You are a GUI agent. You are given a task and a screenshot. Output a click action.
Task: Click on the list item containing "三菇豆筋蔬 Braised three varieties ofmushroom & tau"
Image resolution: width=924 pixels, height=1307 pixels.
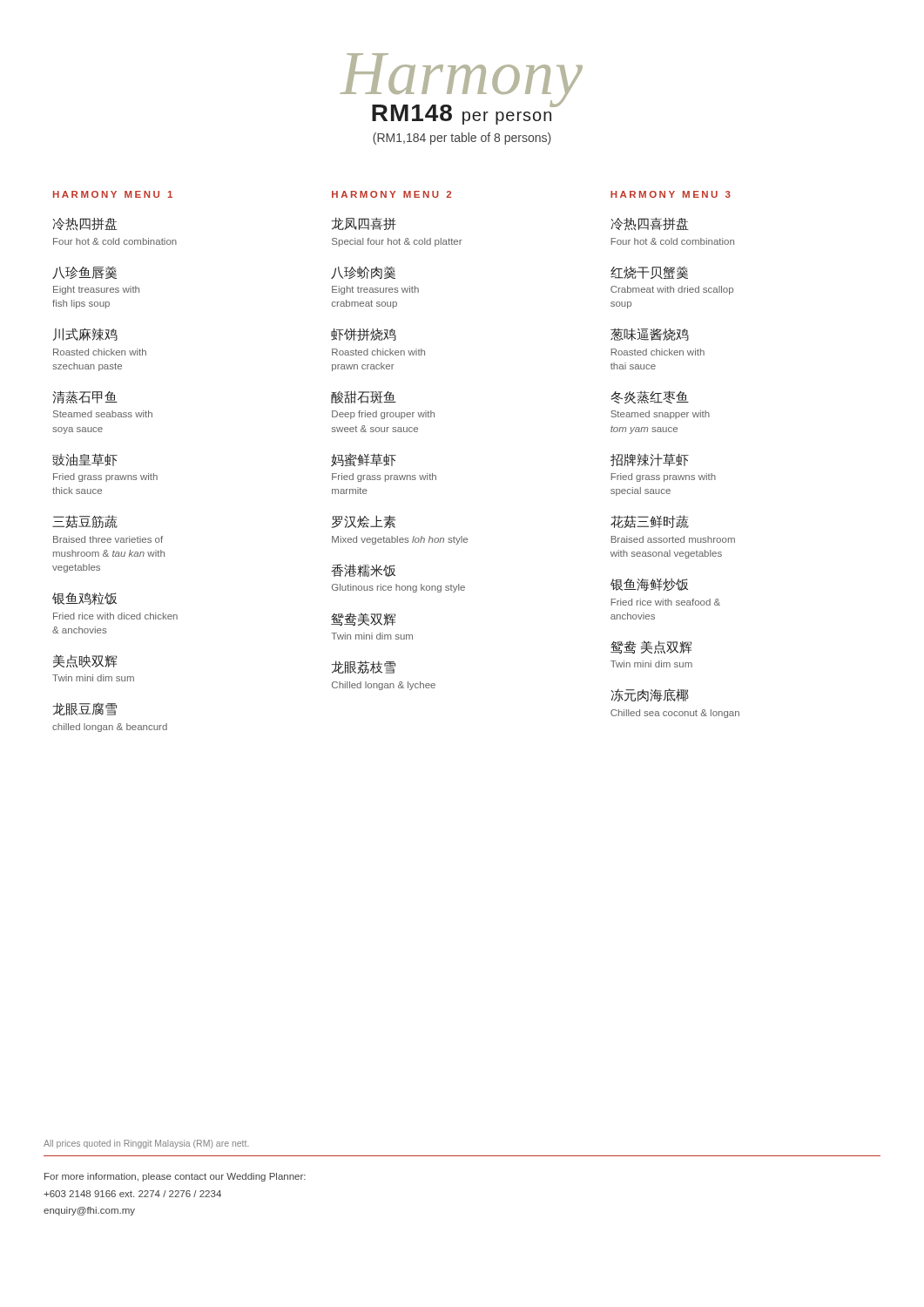point(85,521)
